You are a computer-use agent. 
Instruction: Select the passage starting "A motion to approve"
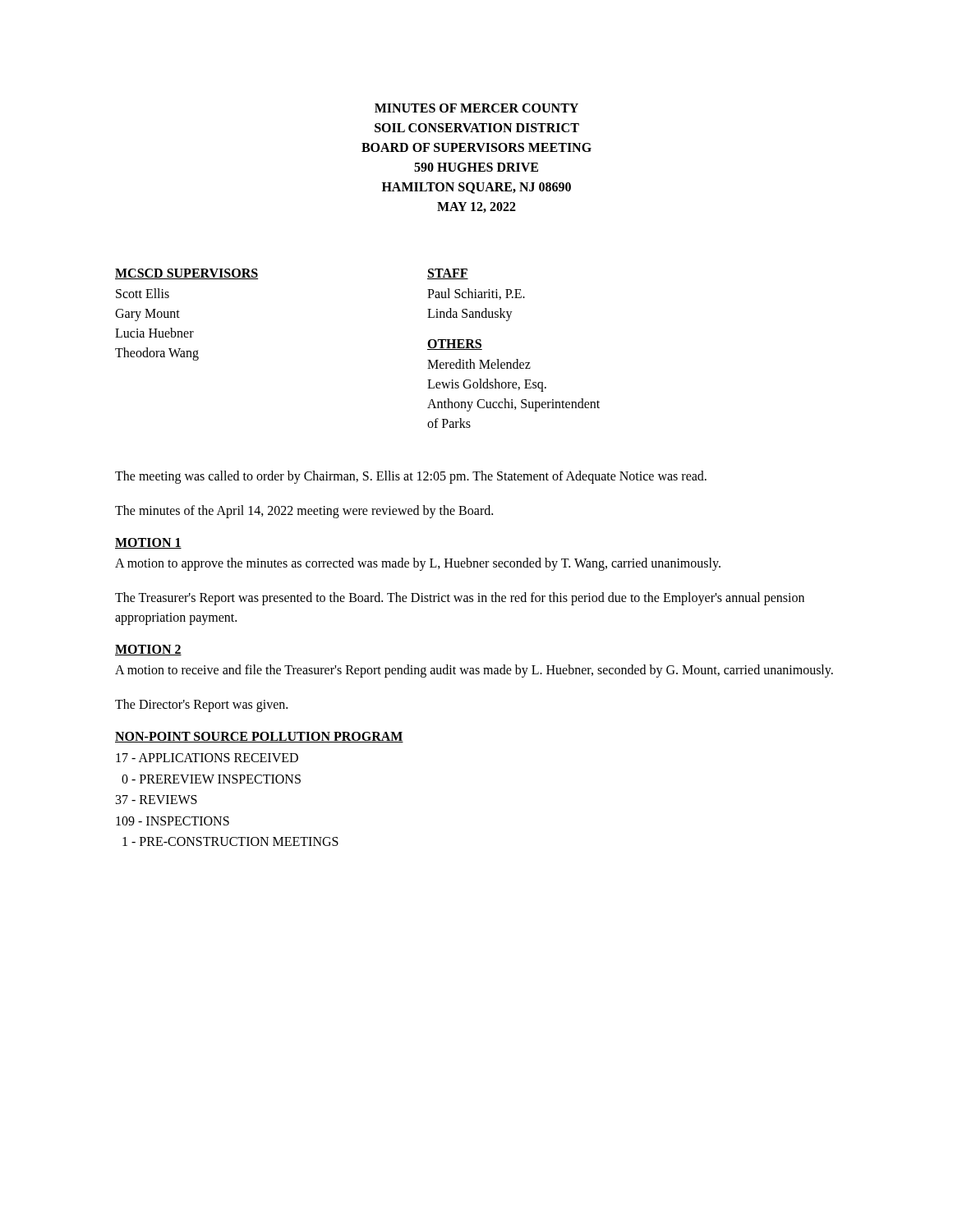point(418,563)
